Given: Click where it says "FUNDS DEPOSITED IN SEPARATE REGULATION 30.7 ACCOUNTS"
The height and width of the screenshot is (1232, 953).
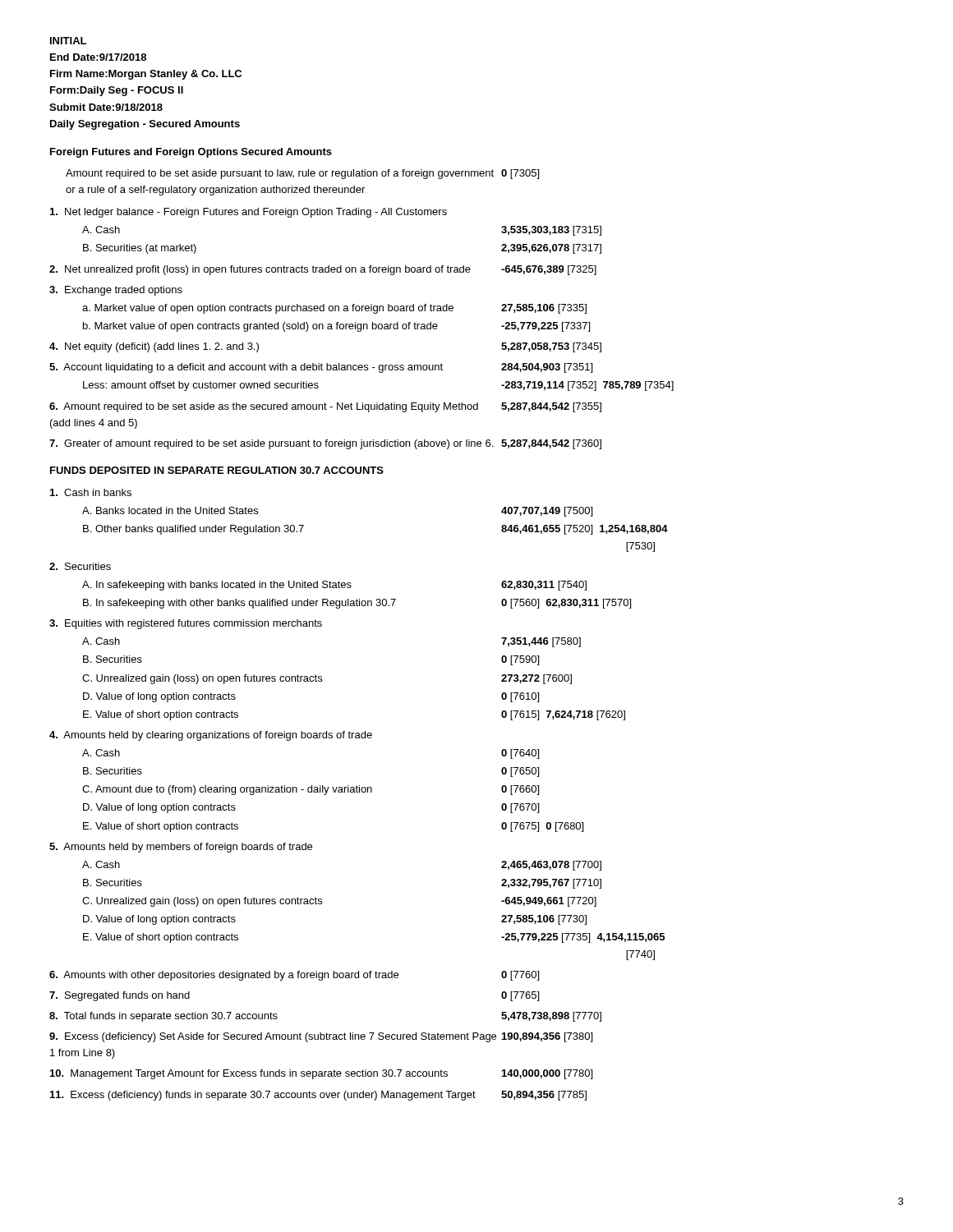Looking at the screenshot, I should (x=216, y=470).
